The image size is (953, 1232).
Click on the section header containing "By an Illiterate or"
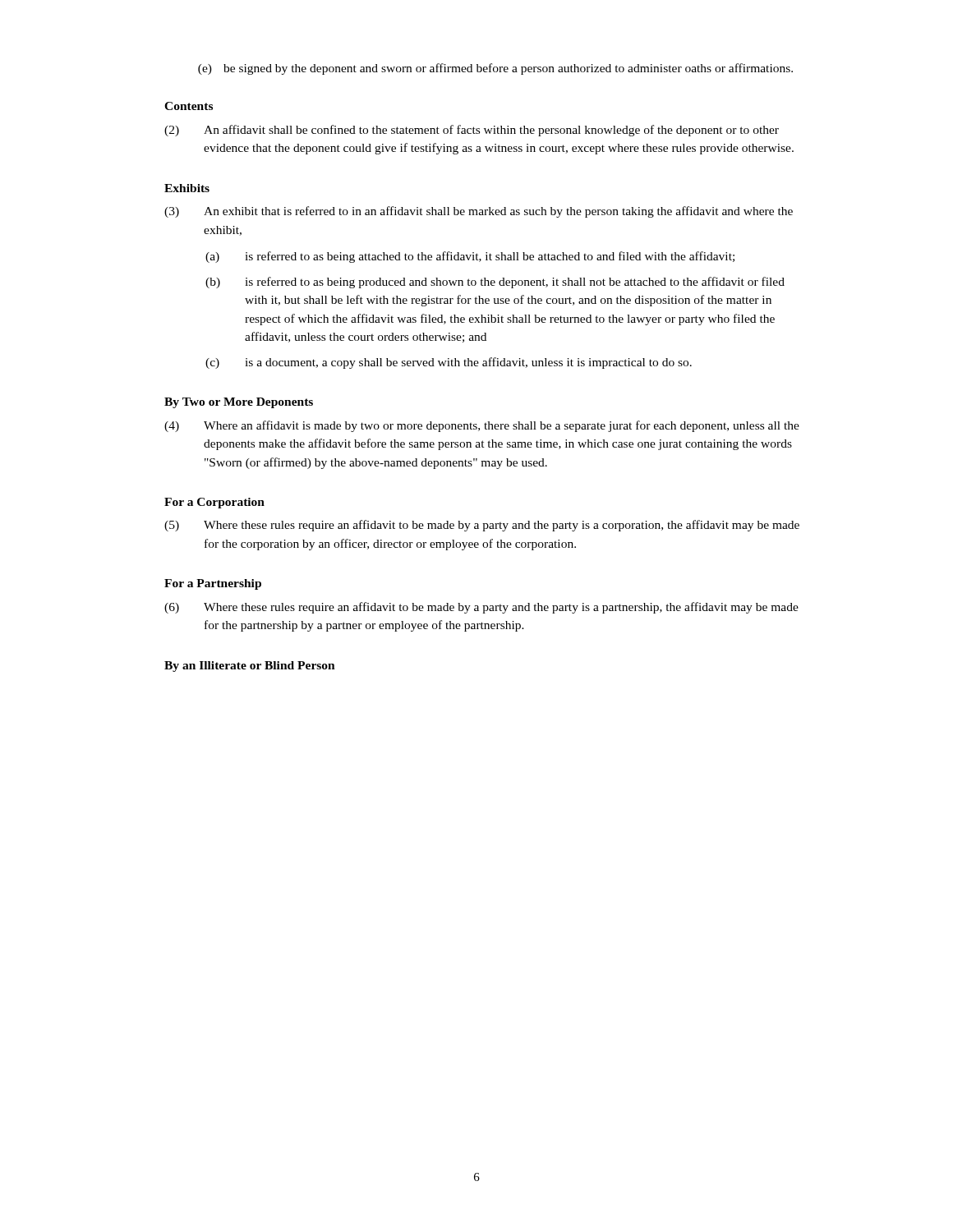click(250, 665)
